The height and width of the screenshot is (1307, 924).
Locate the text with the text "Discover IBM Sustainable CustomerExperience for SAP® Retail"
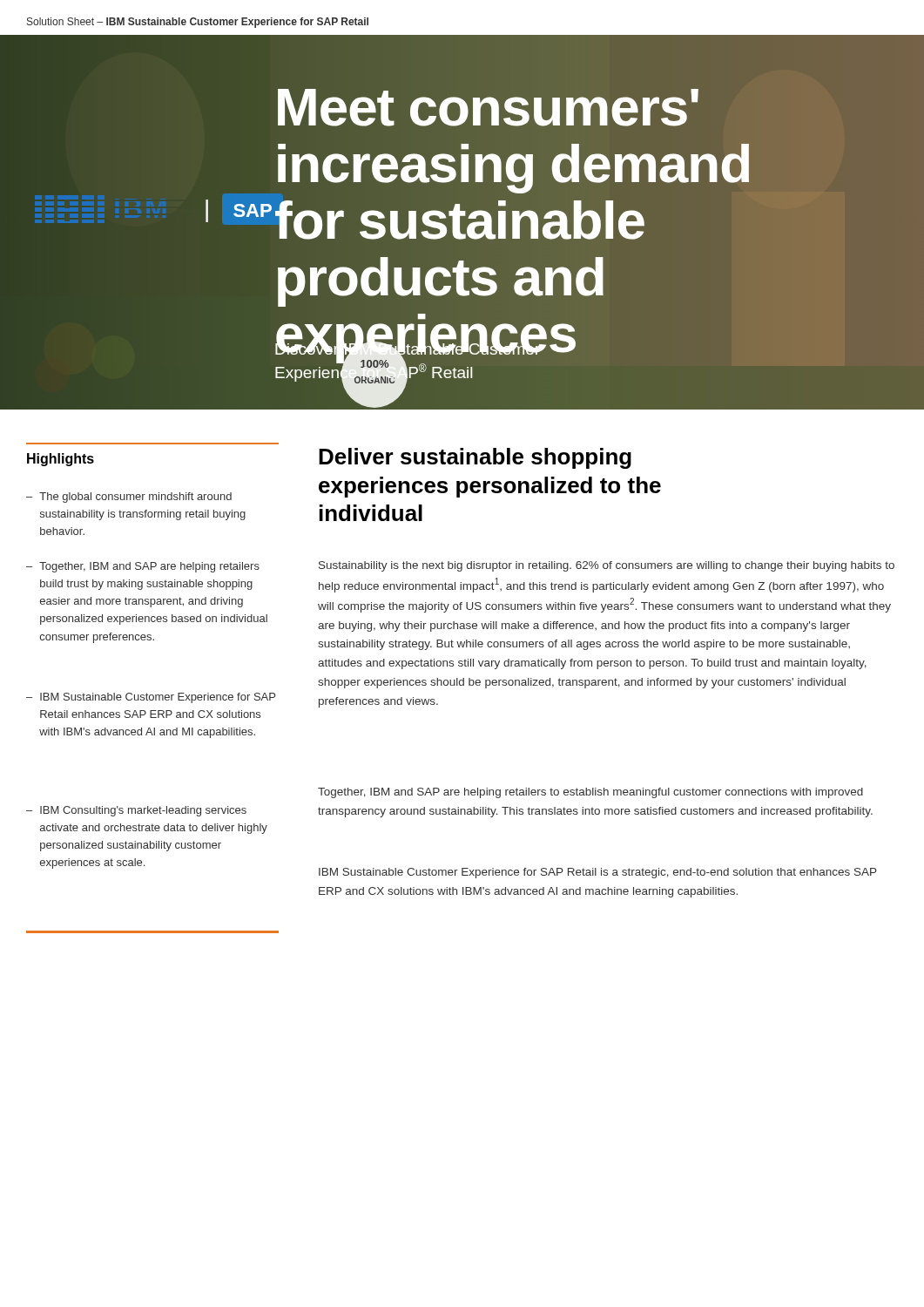tap(407, 361)
